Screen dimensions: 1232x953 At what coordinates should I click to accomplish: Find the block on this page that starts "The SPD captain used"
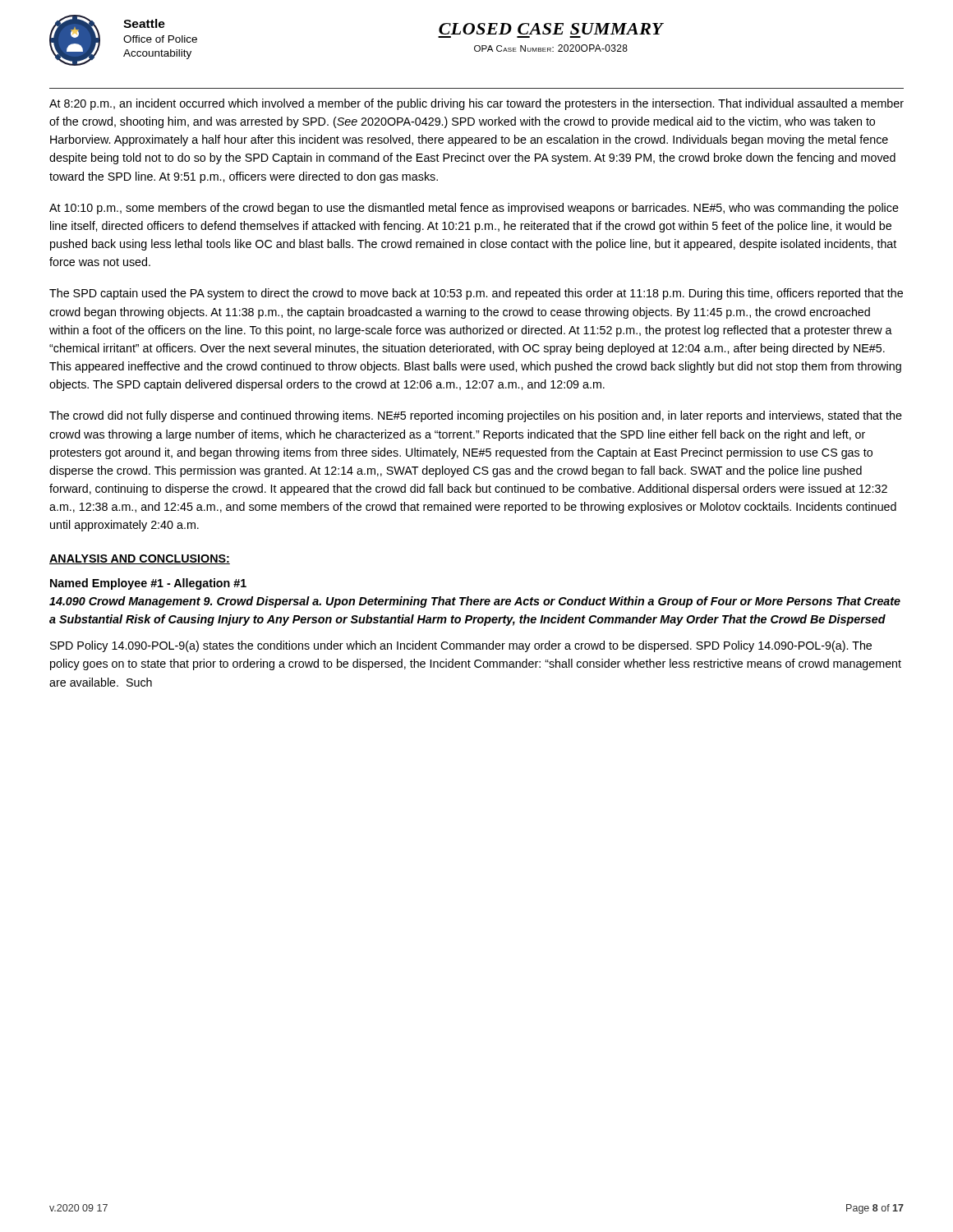click(476, 339)
